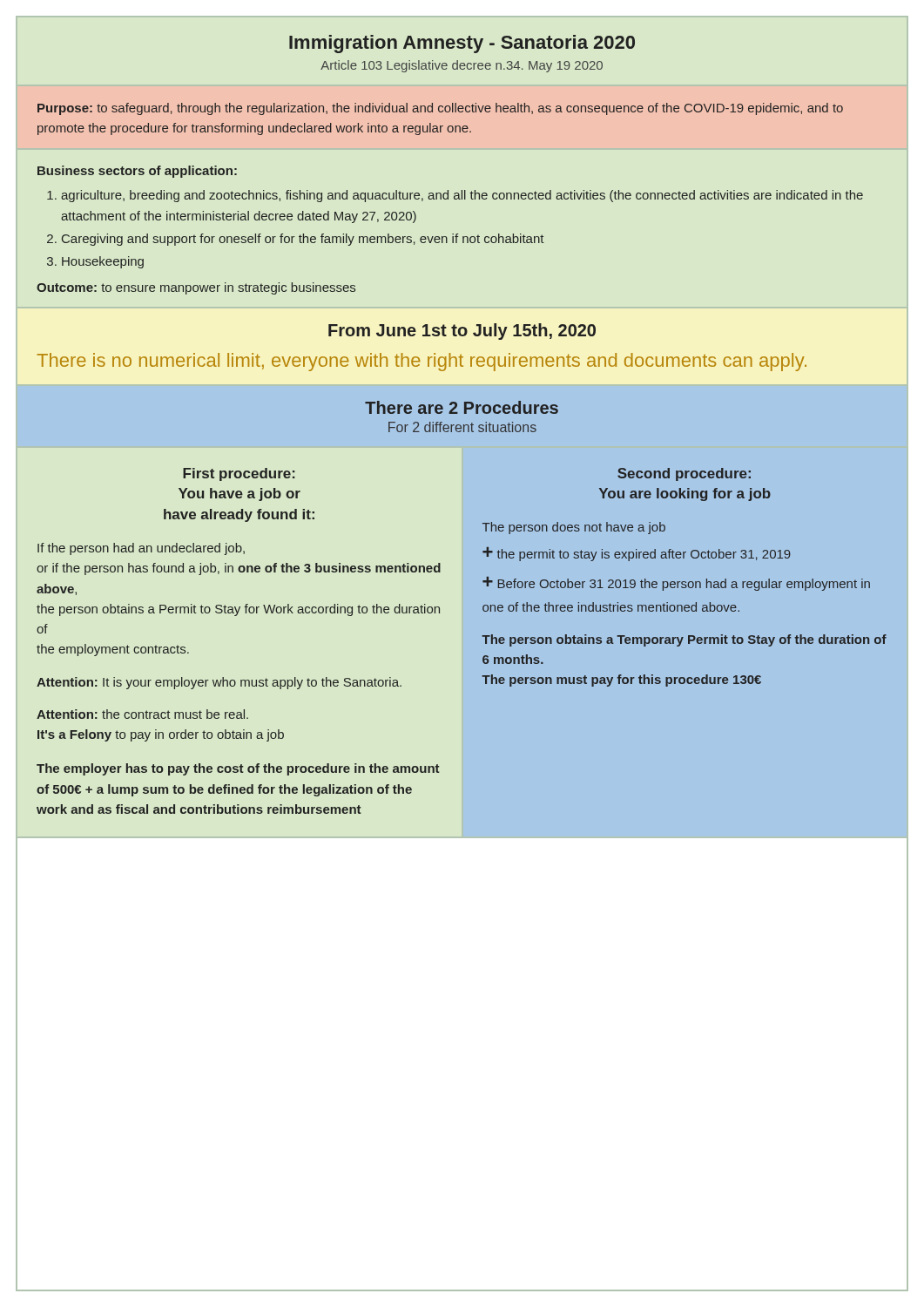Point to the block beginning "agriculture, breeding and zootechnics, fishing"
The height and width of the screenshot is (1307, 924).
[x=462, y=205]
